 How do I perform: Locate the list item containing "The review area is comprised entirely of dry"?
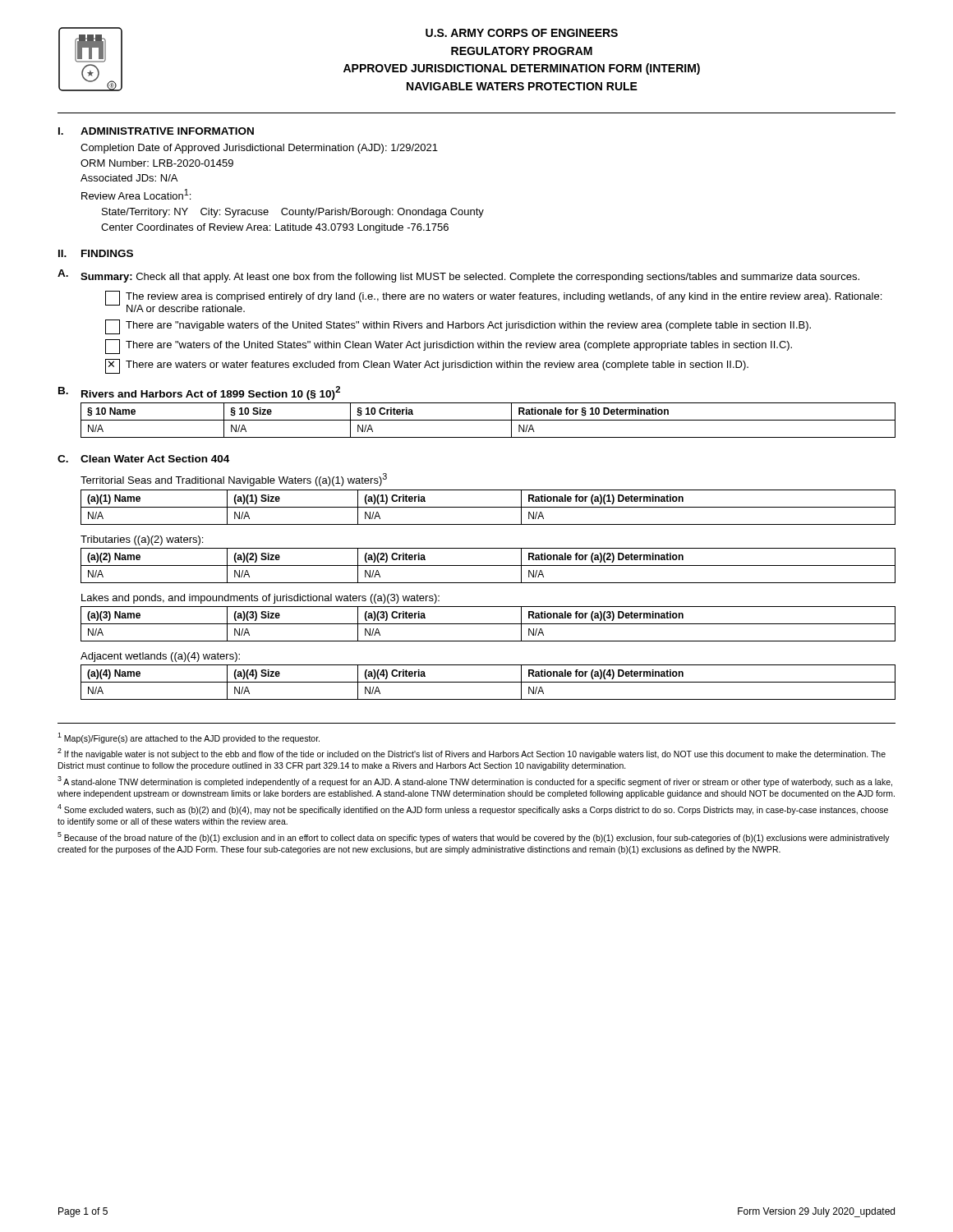500,302
